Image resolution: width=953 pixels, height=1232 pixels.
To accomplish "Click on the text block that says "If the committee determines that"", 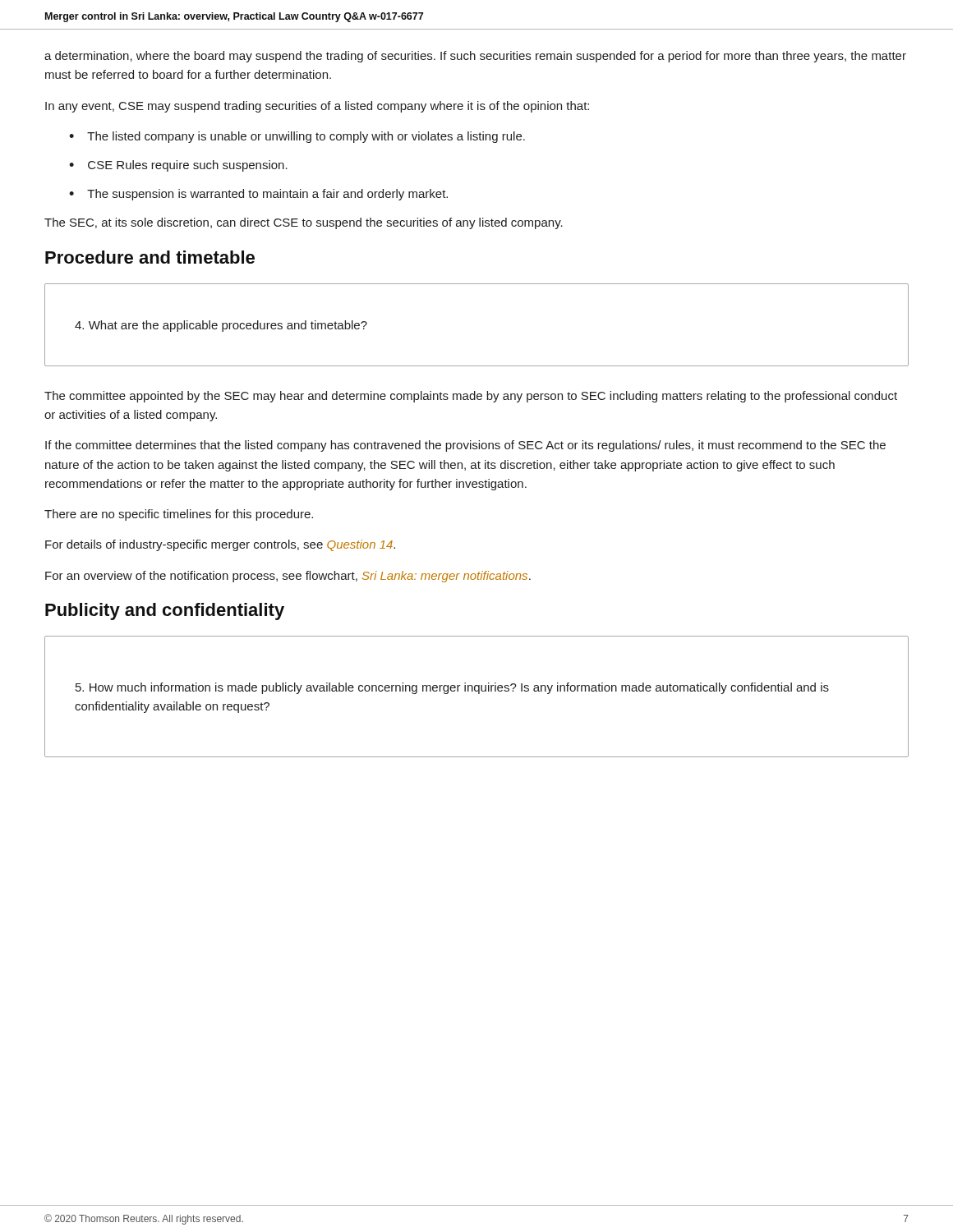I will tap(465, 464).
